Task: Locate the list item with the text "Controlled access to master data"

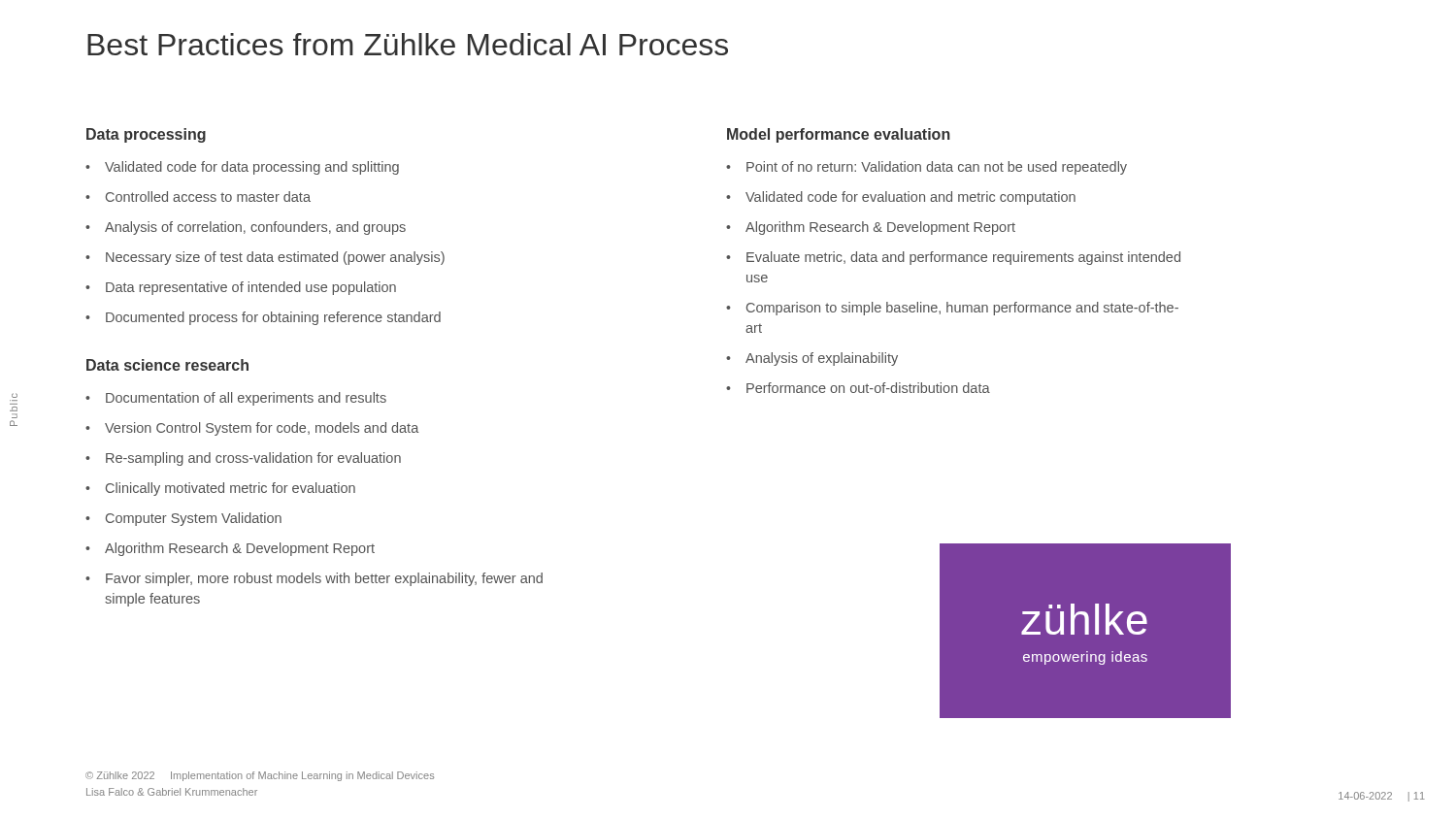Action: coord(208,197)
